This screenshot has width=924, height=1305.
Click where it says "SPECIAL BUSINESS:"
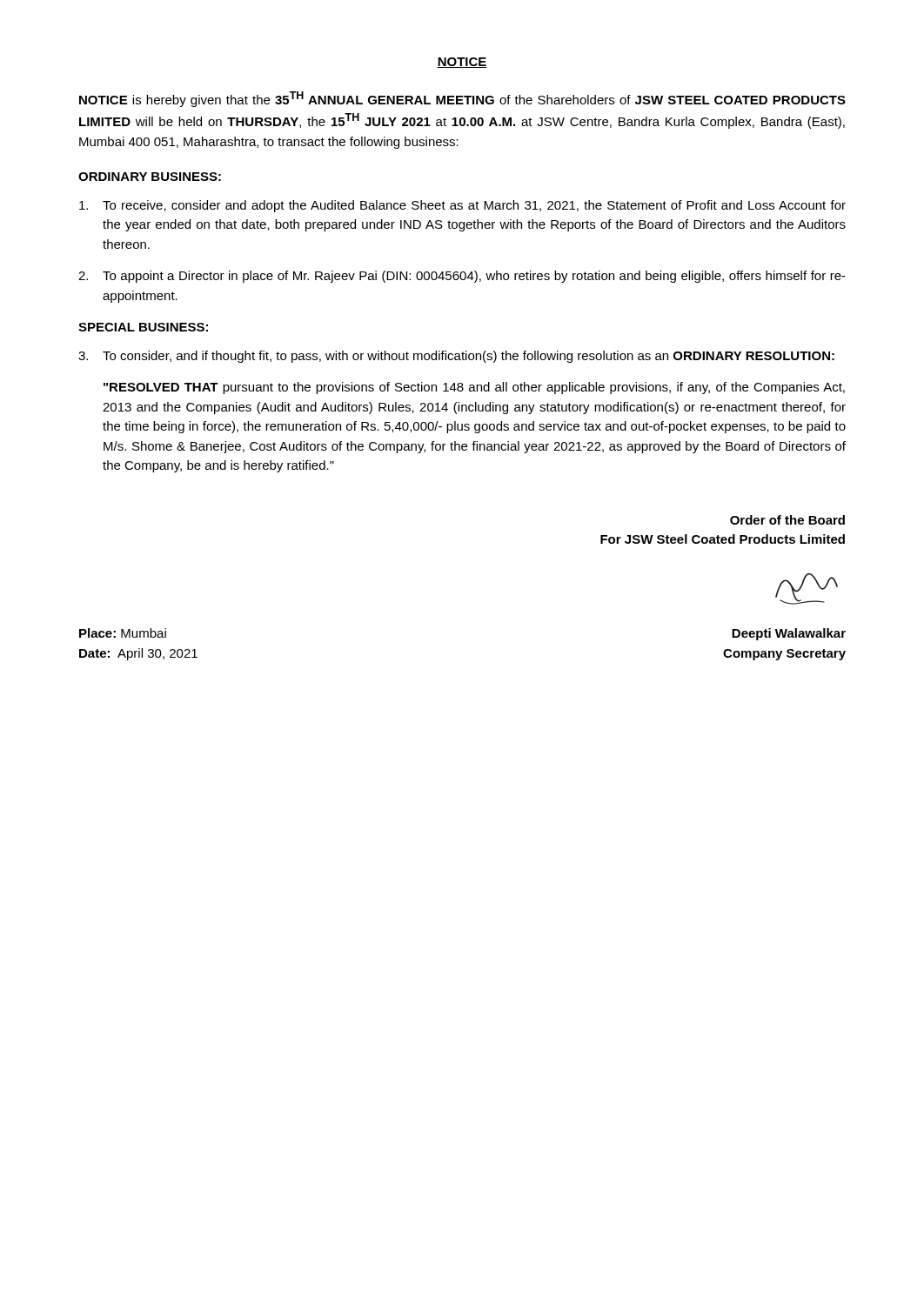click(x=144, y=327)
